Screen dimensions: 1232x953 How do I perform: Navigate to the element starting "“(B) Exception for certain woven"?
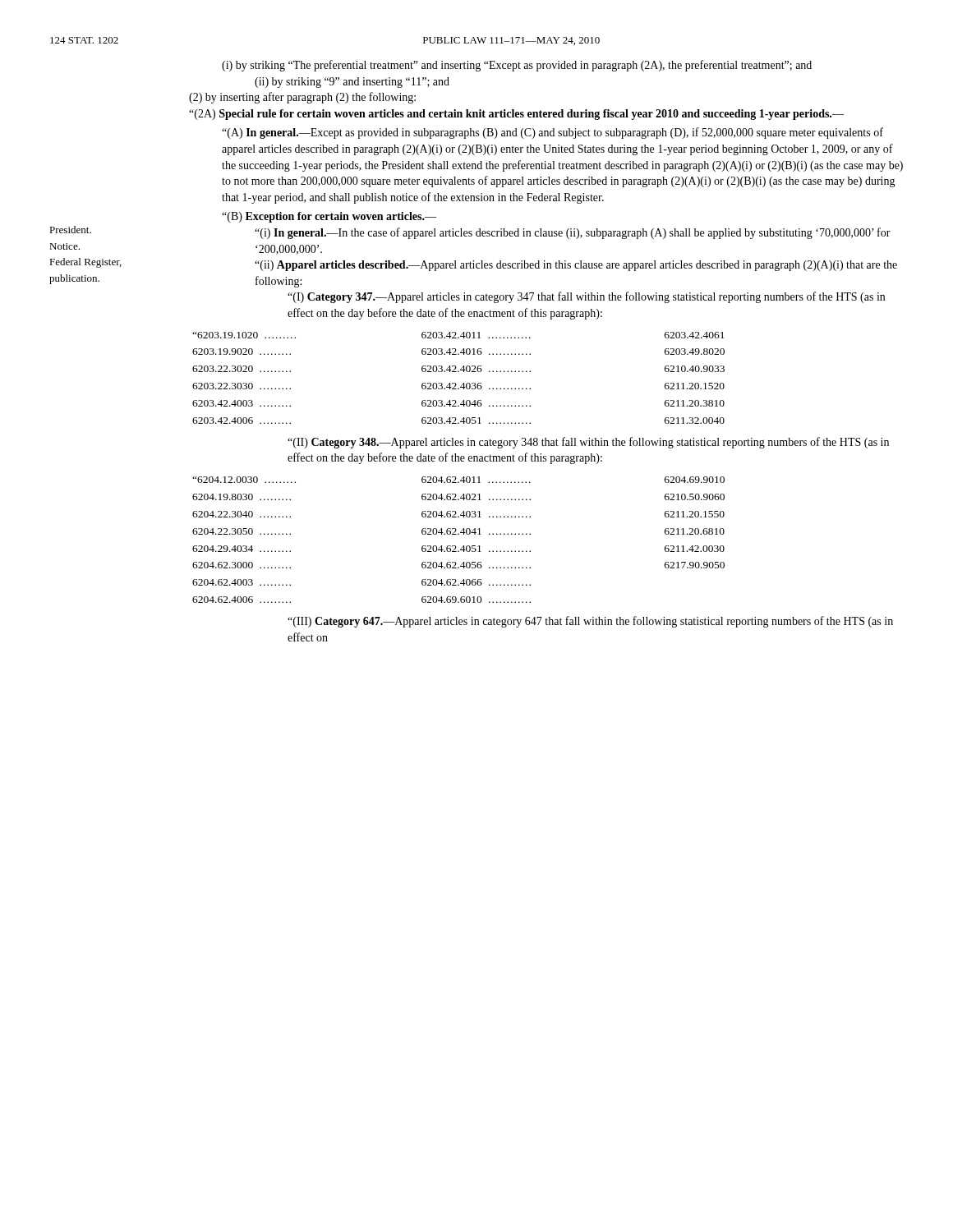tap(563, 265)
